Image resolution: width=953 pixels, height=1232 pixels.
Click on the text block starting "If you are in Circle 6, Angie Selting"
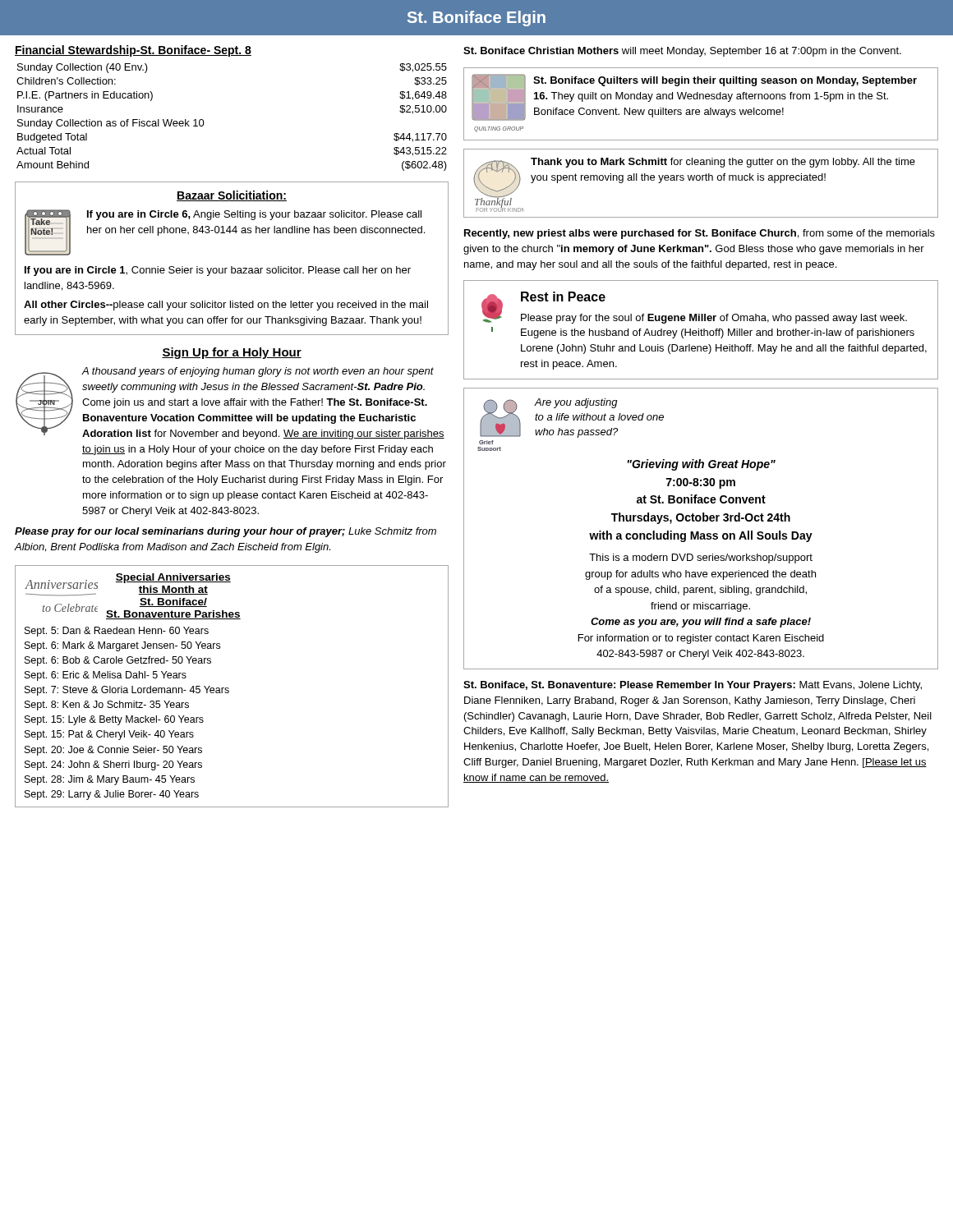point(256,222)
